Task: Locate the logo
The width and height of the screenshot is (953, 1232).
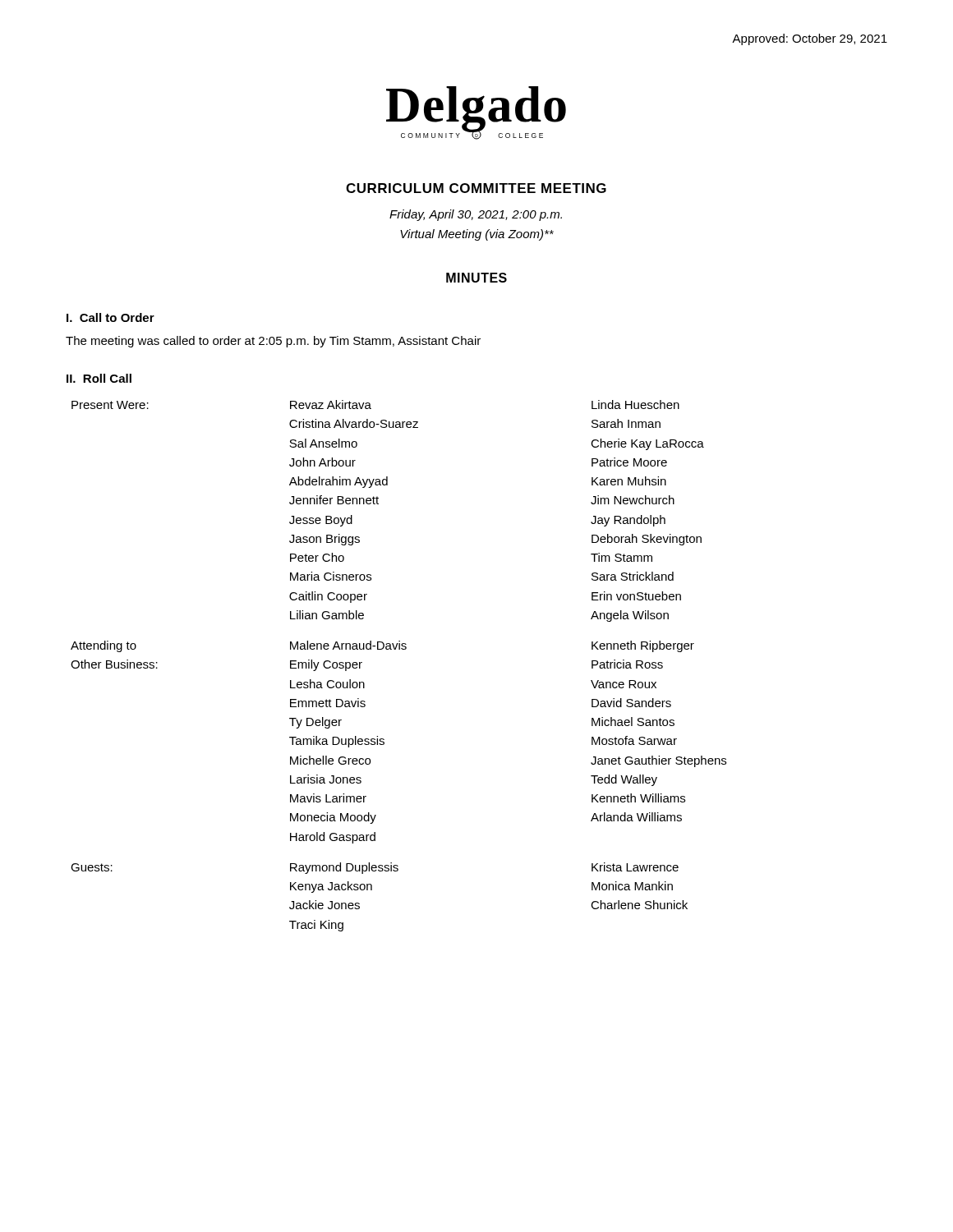Action: (476, 111)
